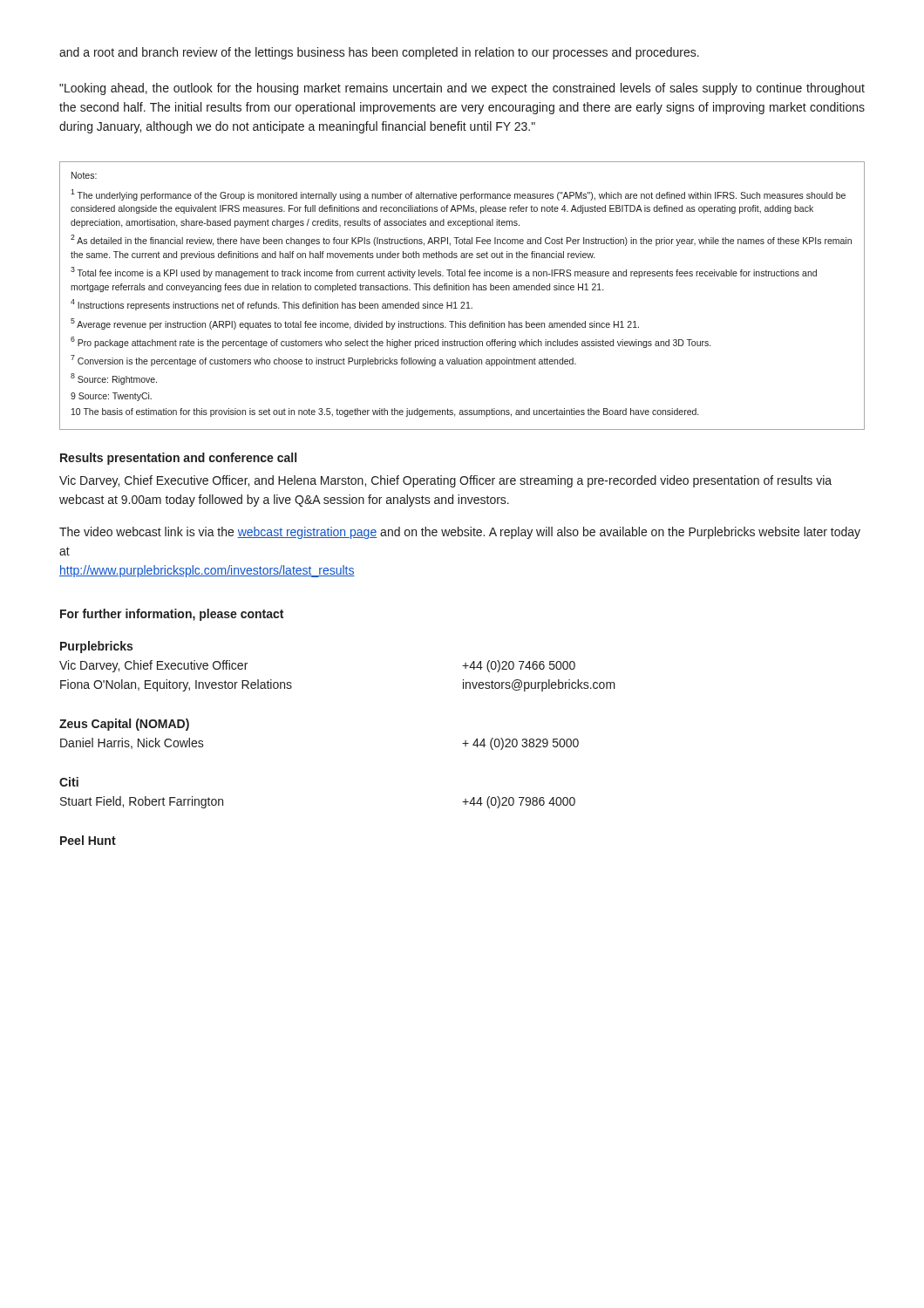
Task: Click on the passage starting "Notes: 1 The underlying performance of the"
Action: (462, 294)
